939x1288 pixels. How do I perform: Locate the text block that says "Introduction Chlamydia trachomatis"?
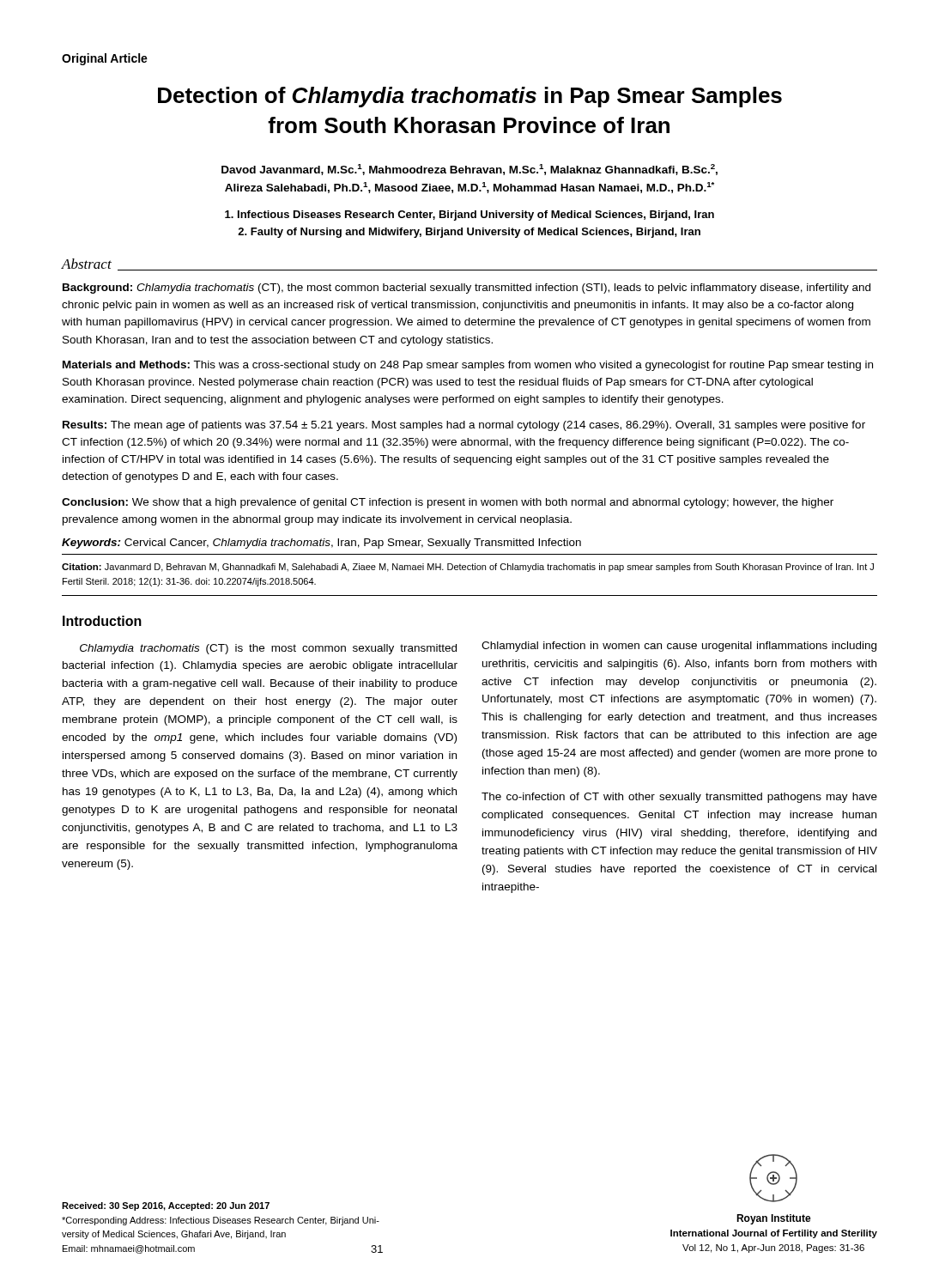[260, 742]
